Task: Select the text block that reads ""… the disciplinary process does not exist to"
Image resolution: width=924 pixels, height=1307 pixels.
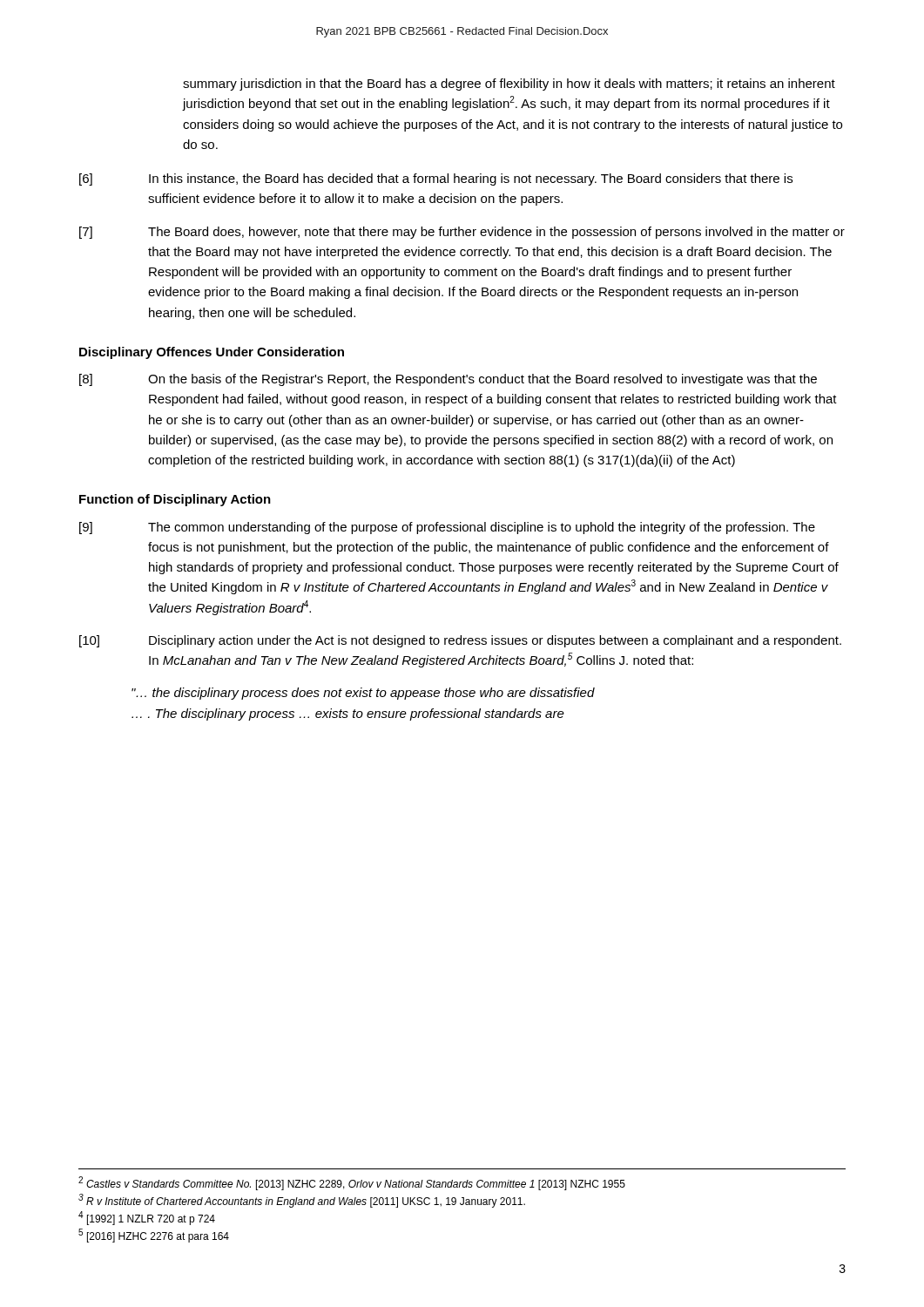Action: point(362,703)
